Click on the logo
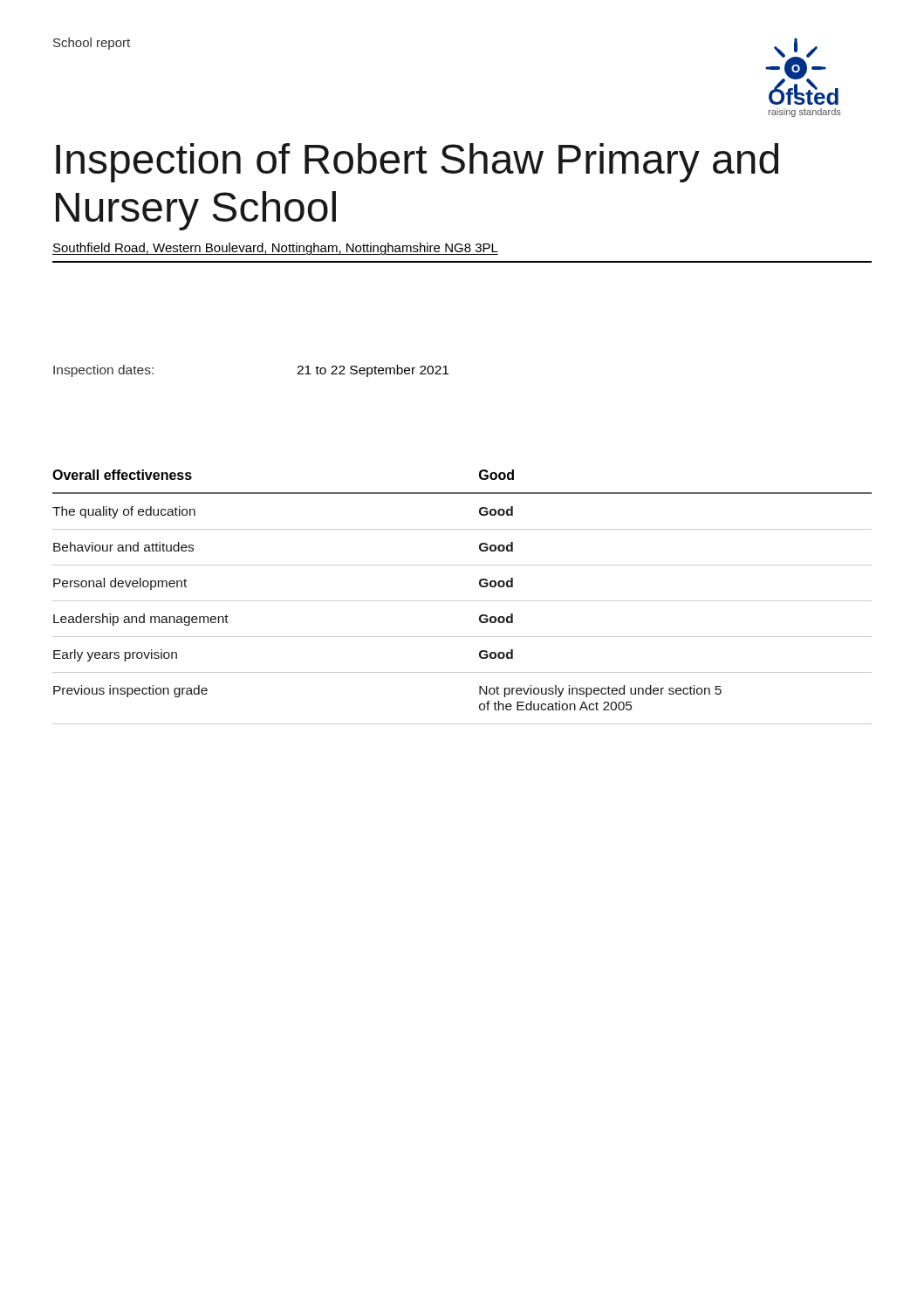 (x=795, y=78)
